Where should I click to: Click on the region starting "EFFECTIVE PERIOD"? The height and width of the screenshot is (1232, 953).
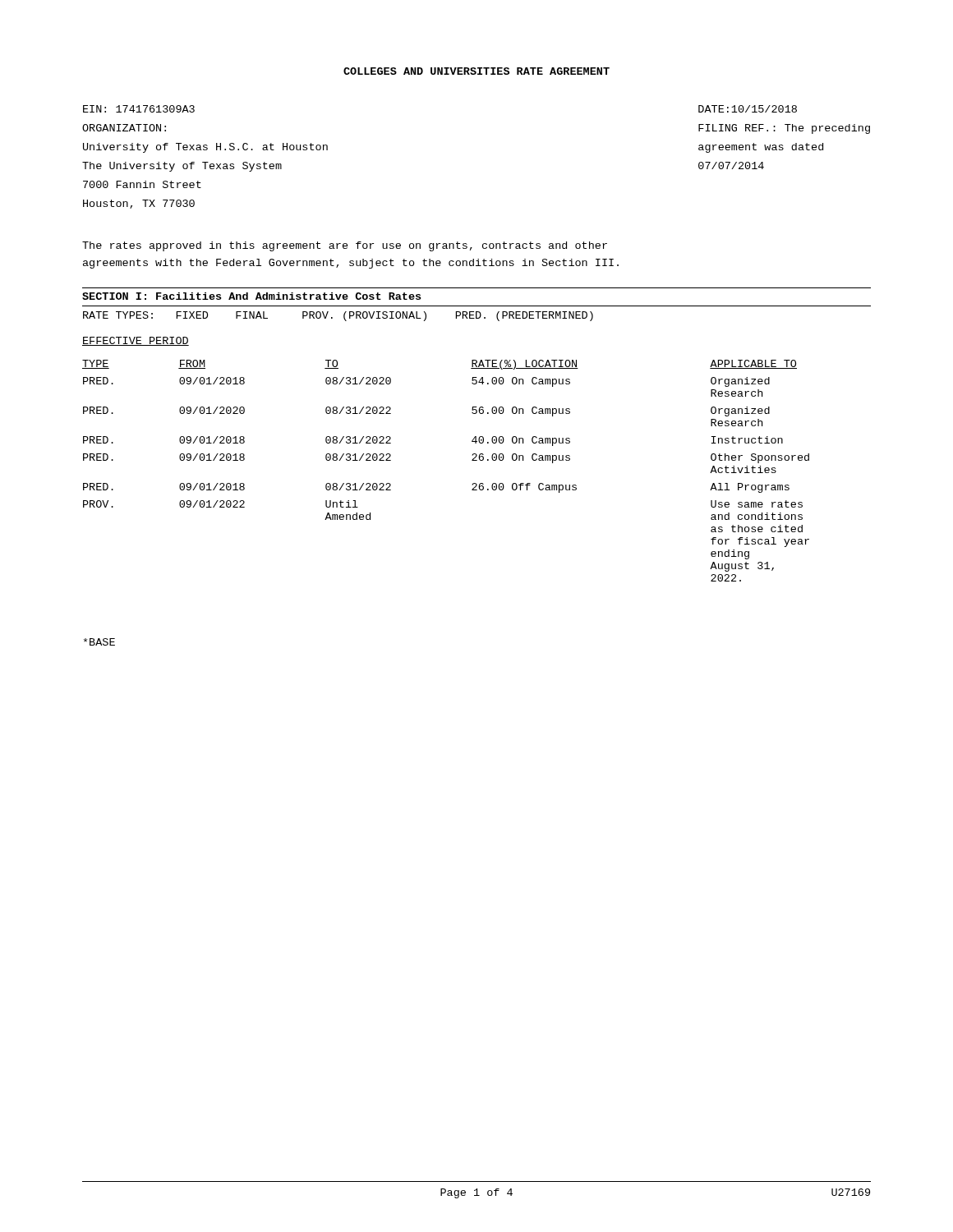(135, 341)
